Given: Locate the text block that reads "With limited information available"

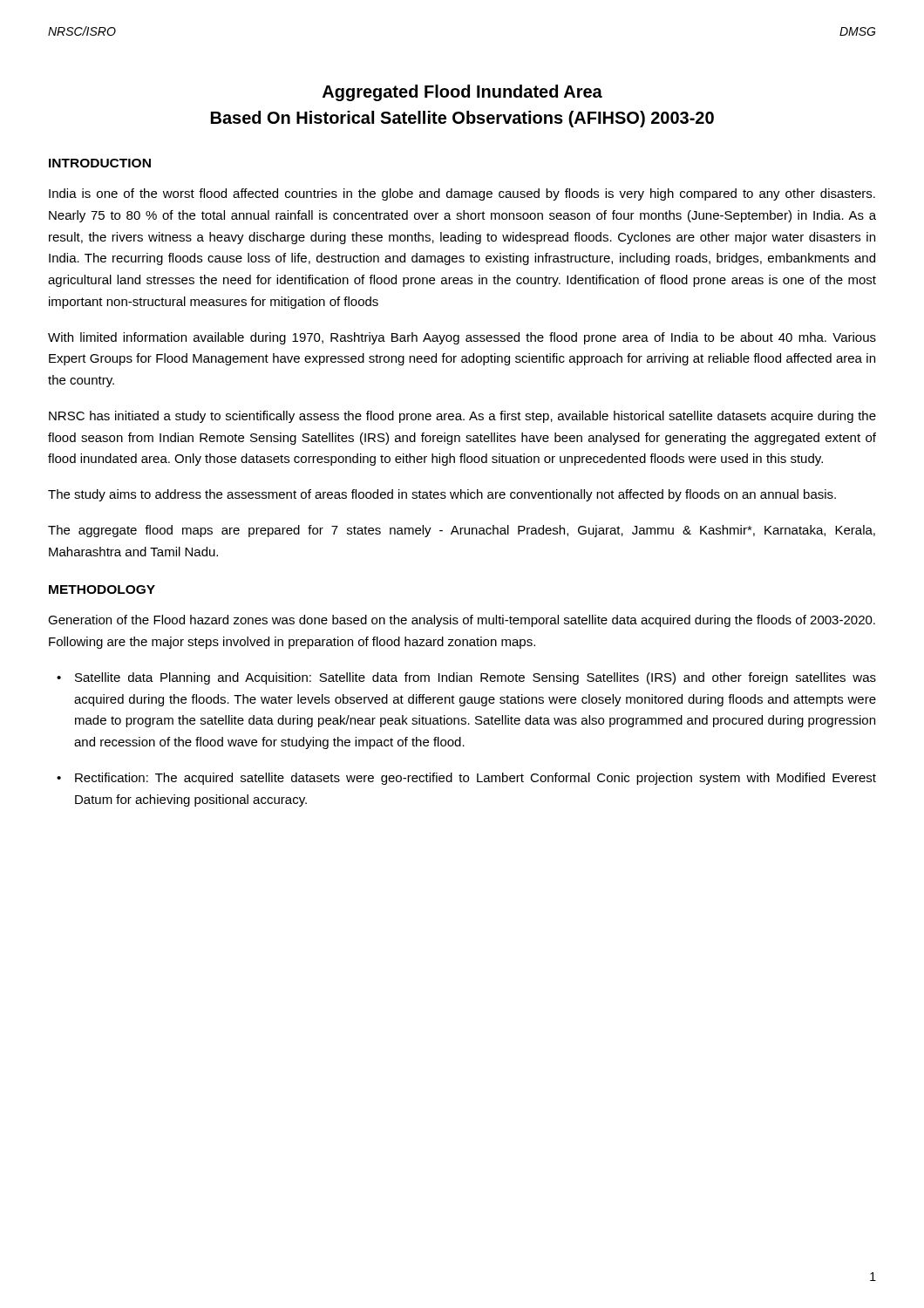Looking at the screenshot, I should (462, 358).
